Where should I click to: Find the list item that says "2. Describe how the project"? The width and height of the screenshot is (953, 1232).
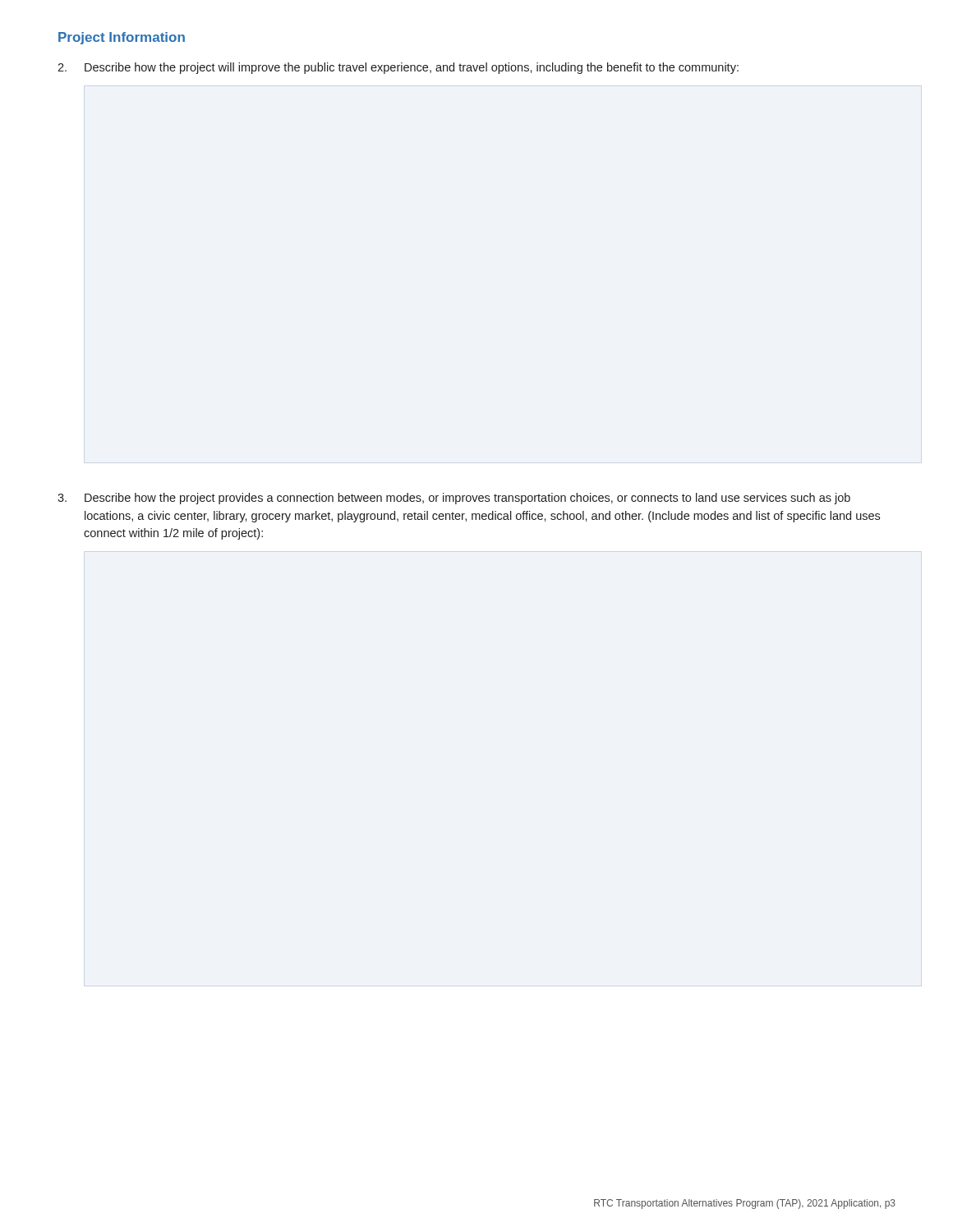(x=398, y=68)
